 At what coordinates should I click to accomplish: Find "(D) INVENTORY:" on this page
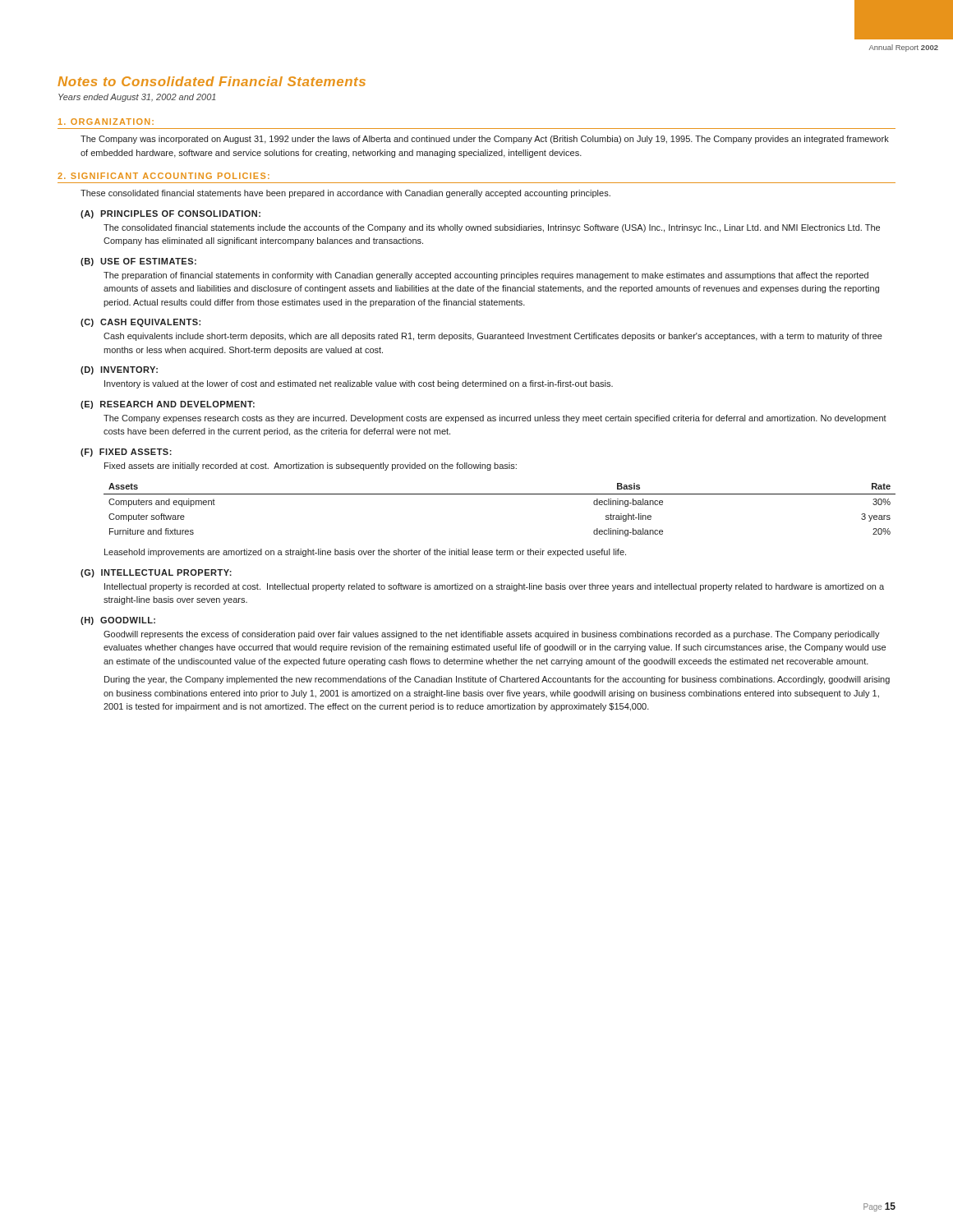tap(120, 370)
